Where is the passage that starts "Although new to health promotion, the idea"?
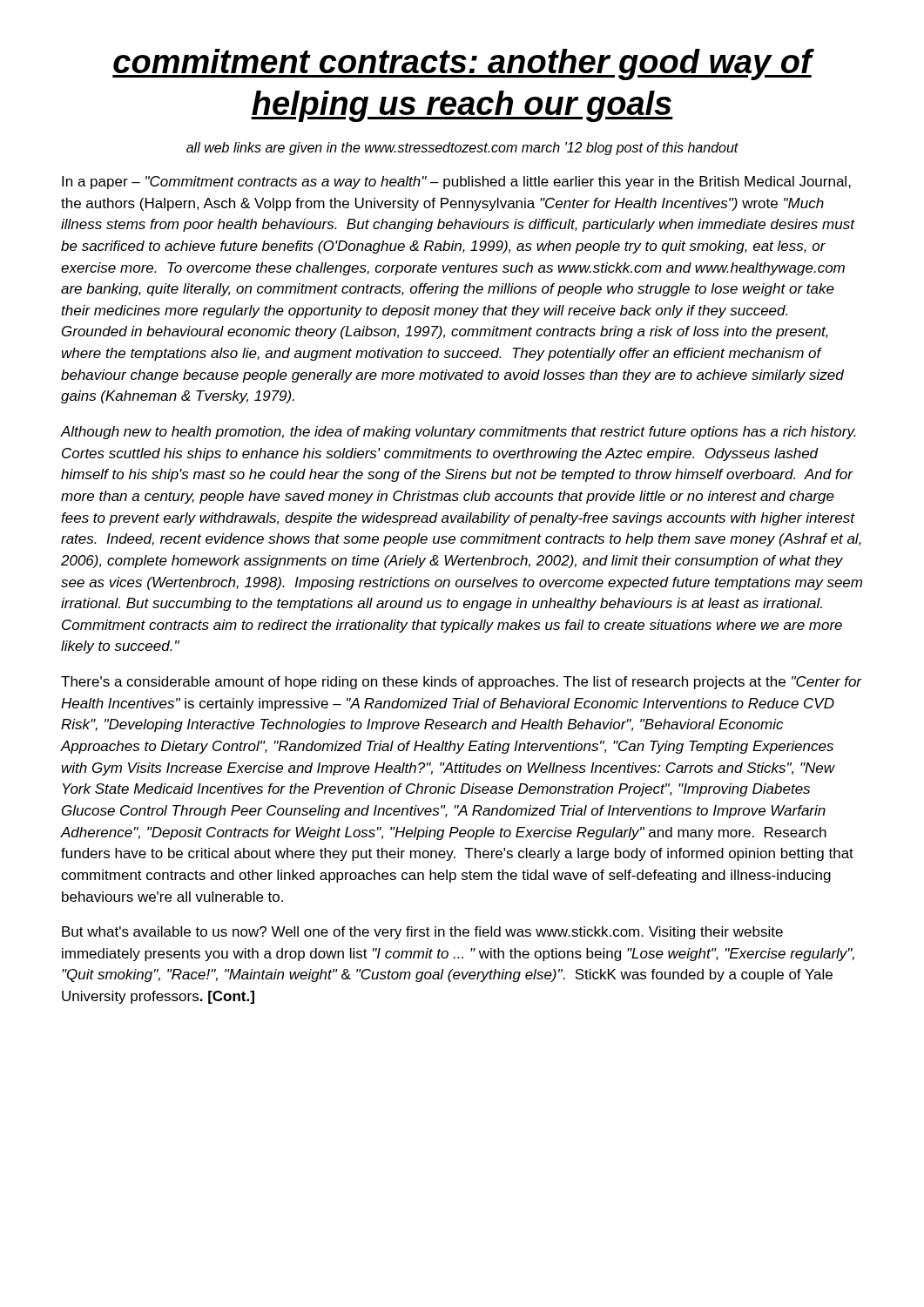Viewport: 924px width, 1307px height. point(462,539)
